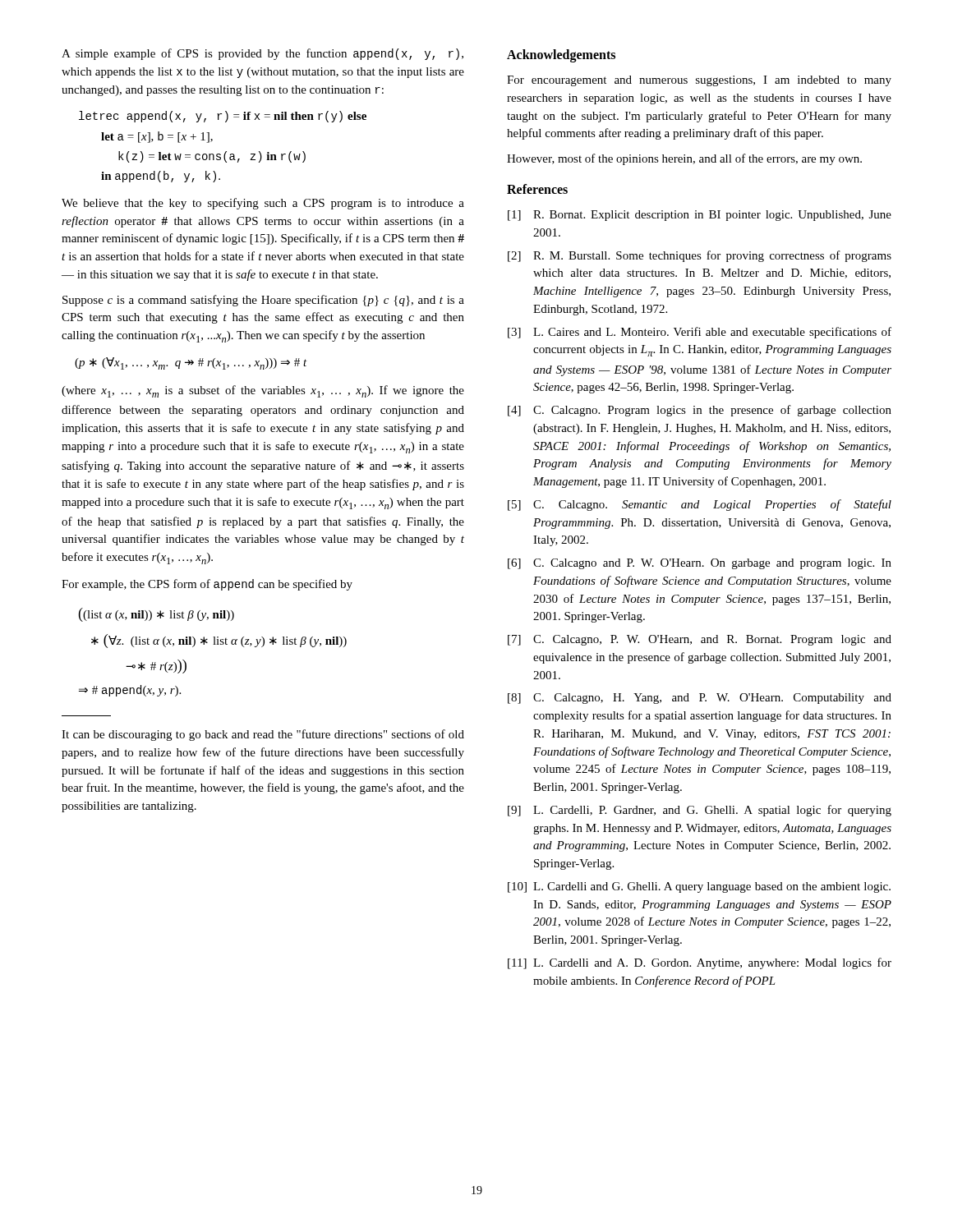Navigate to the text block starting "[10] L. Cardelli and G. Ghelli. A"
Screen dimensions: 1232x953
699,914
